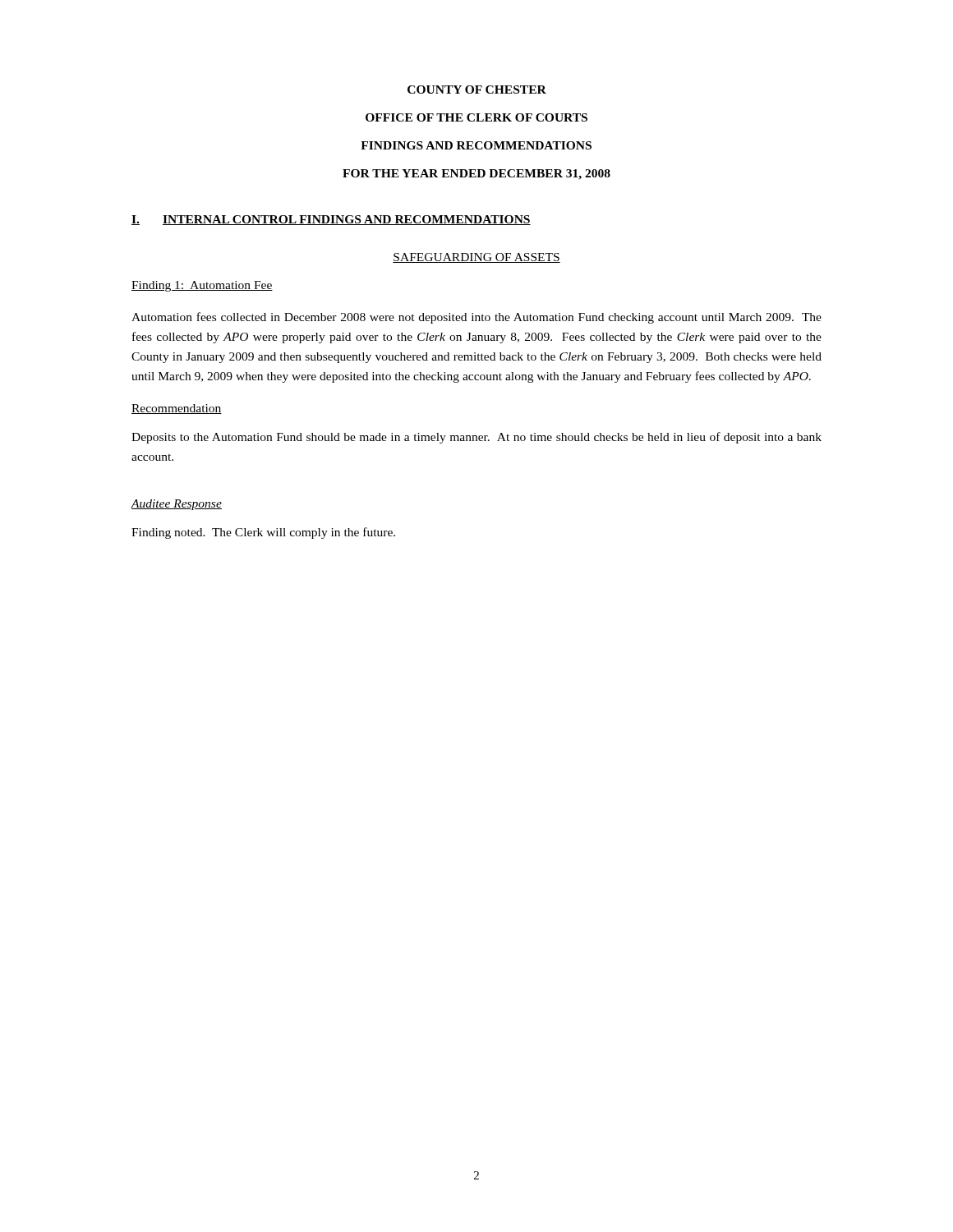Point to the title beginning "COUNTY OF CHESTER OFFICE OF THE CLERK OF"
953x1232 pixels.
click(x=476, y=131)
